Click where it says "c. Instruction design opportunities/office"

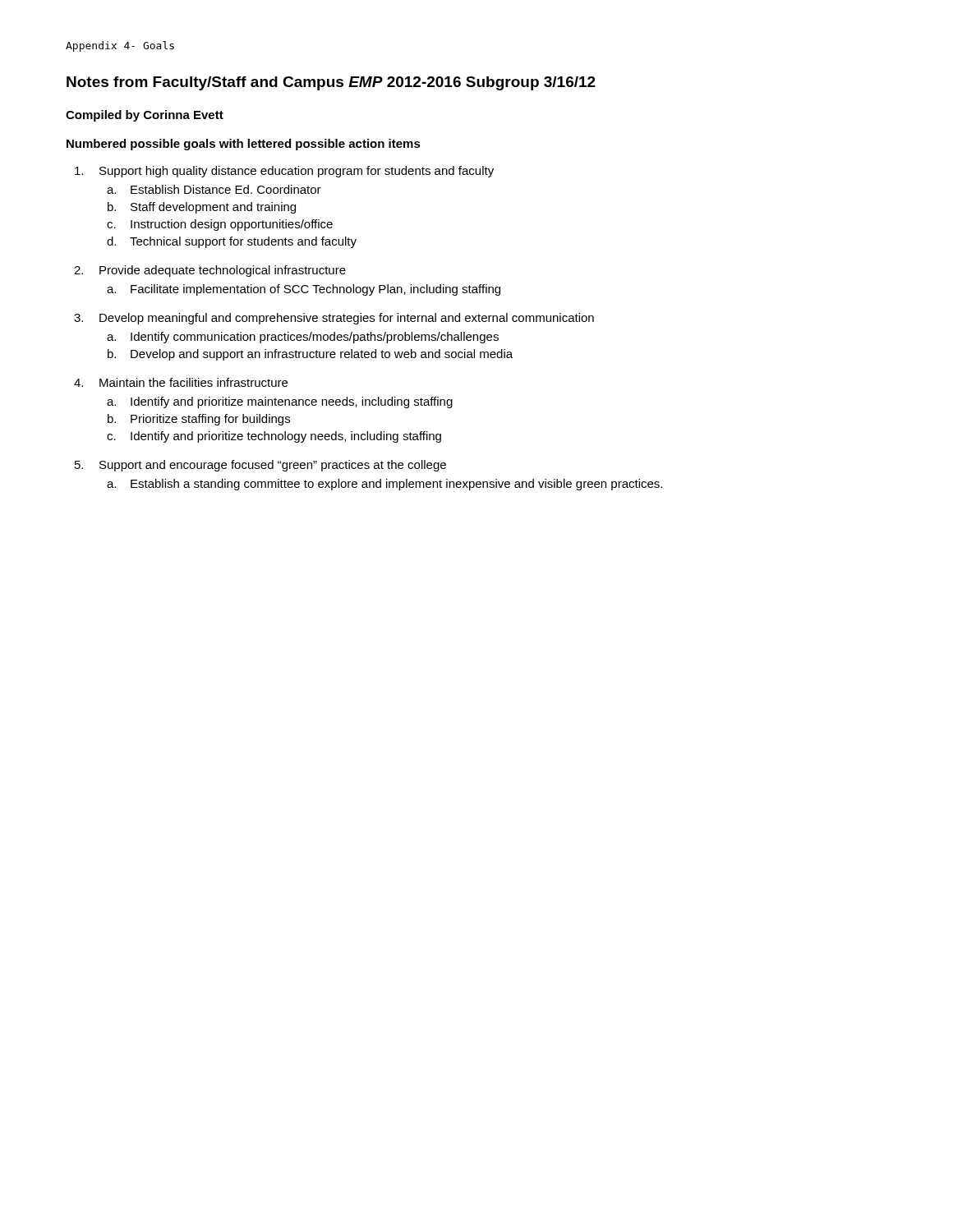coord(220,225)
